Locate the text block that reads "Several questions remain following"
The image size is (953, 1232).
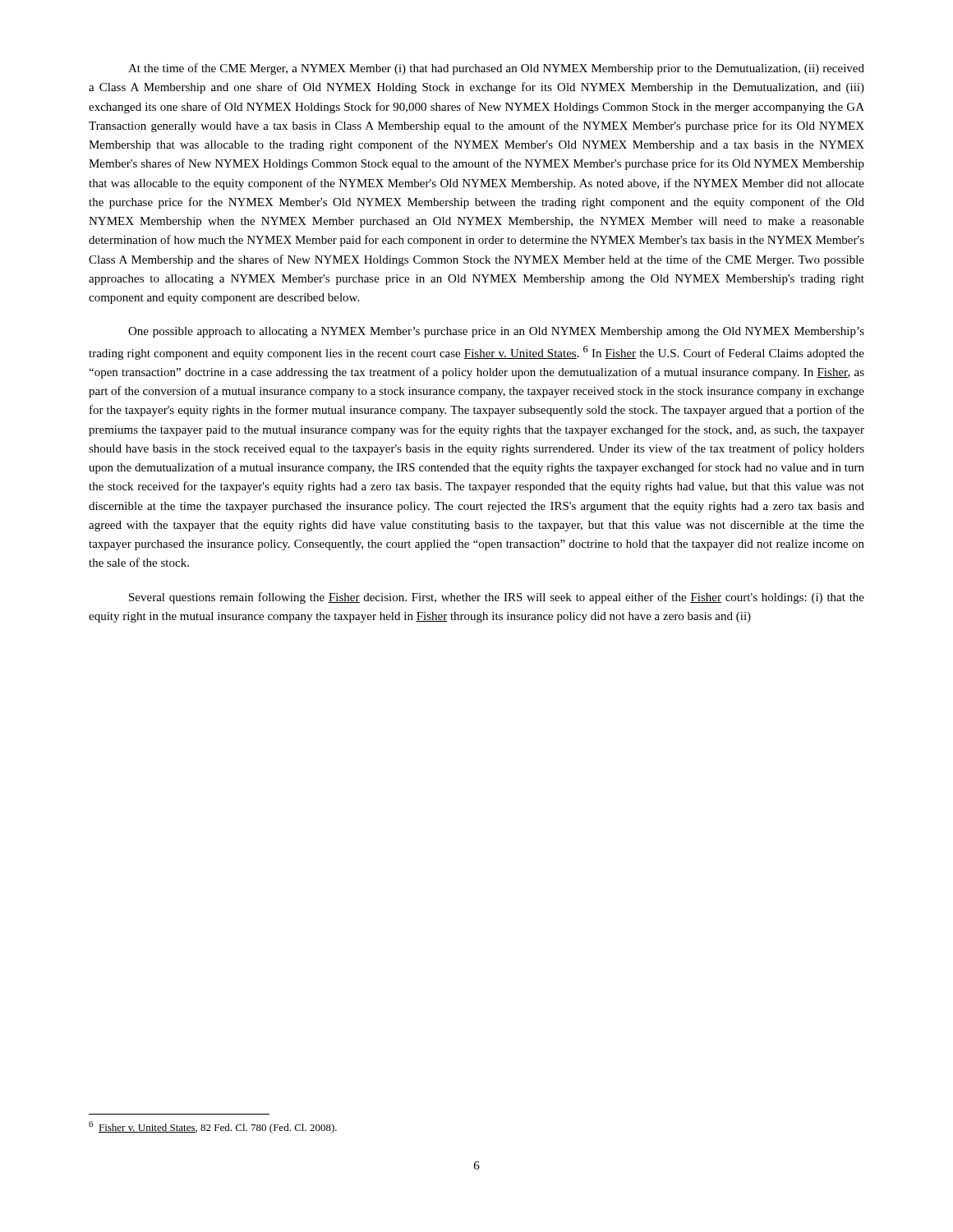pos(476,606)
